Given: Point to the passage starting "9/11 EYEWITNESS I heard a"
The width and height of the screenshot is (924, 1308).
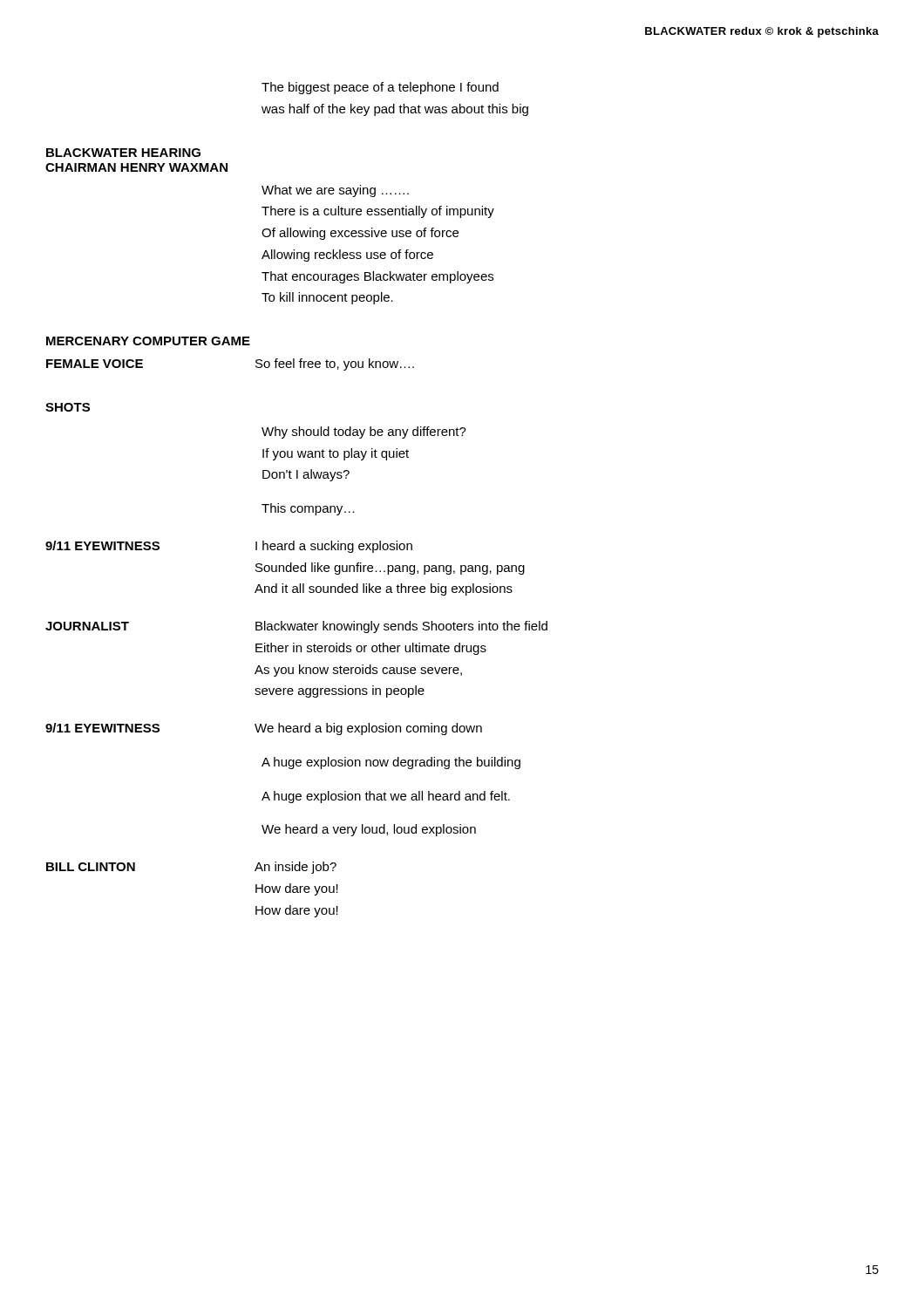Looking at the screenshot, I should (x=462, y=568).
